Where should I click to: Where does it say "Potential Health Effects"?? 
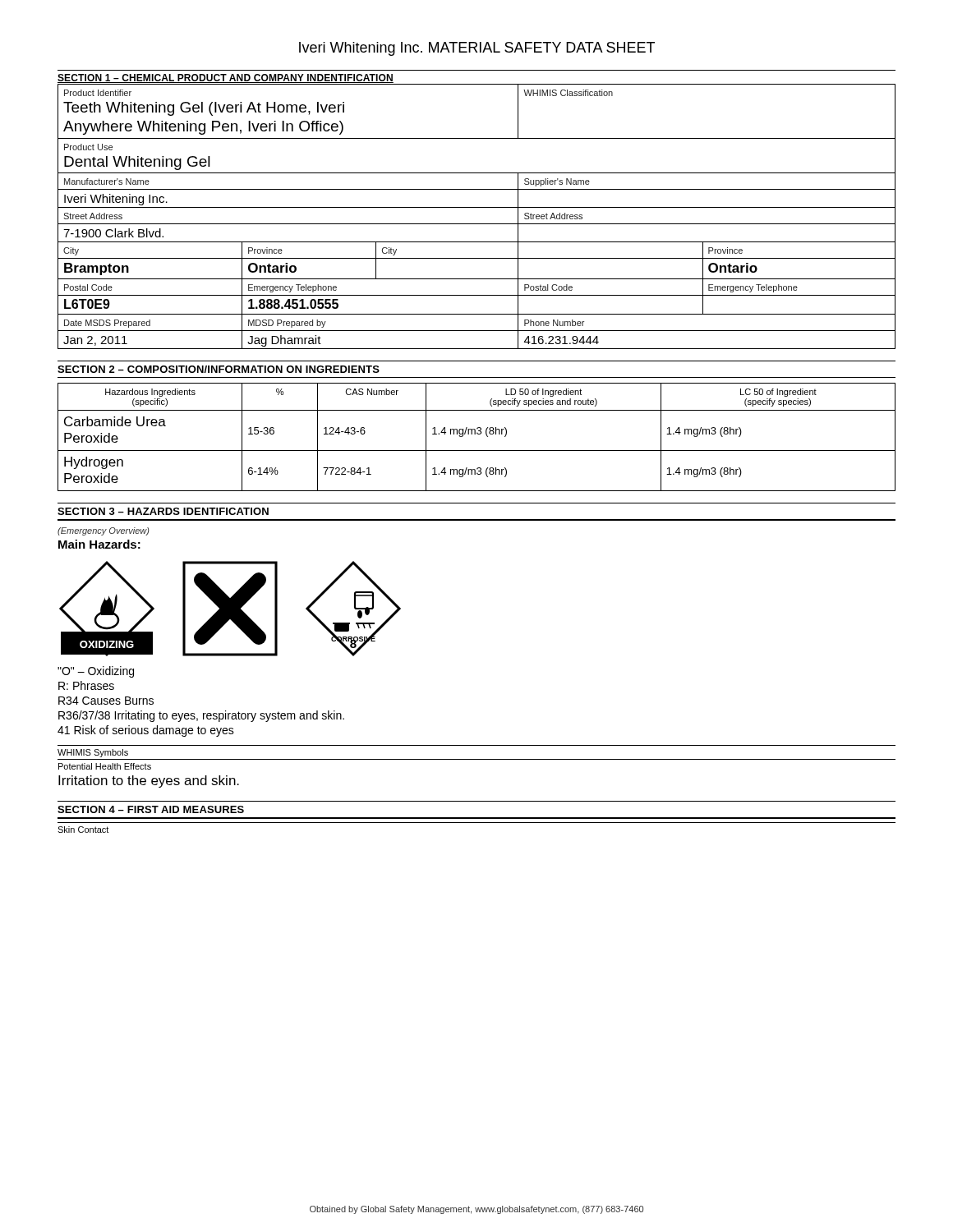[104, 767]
